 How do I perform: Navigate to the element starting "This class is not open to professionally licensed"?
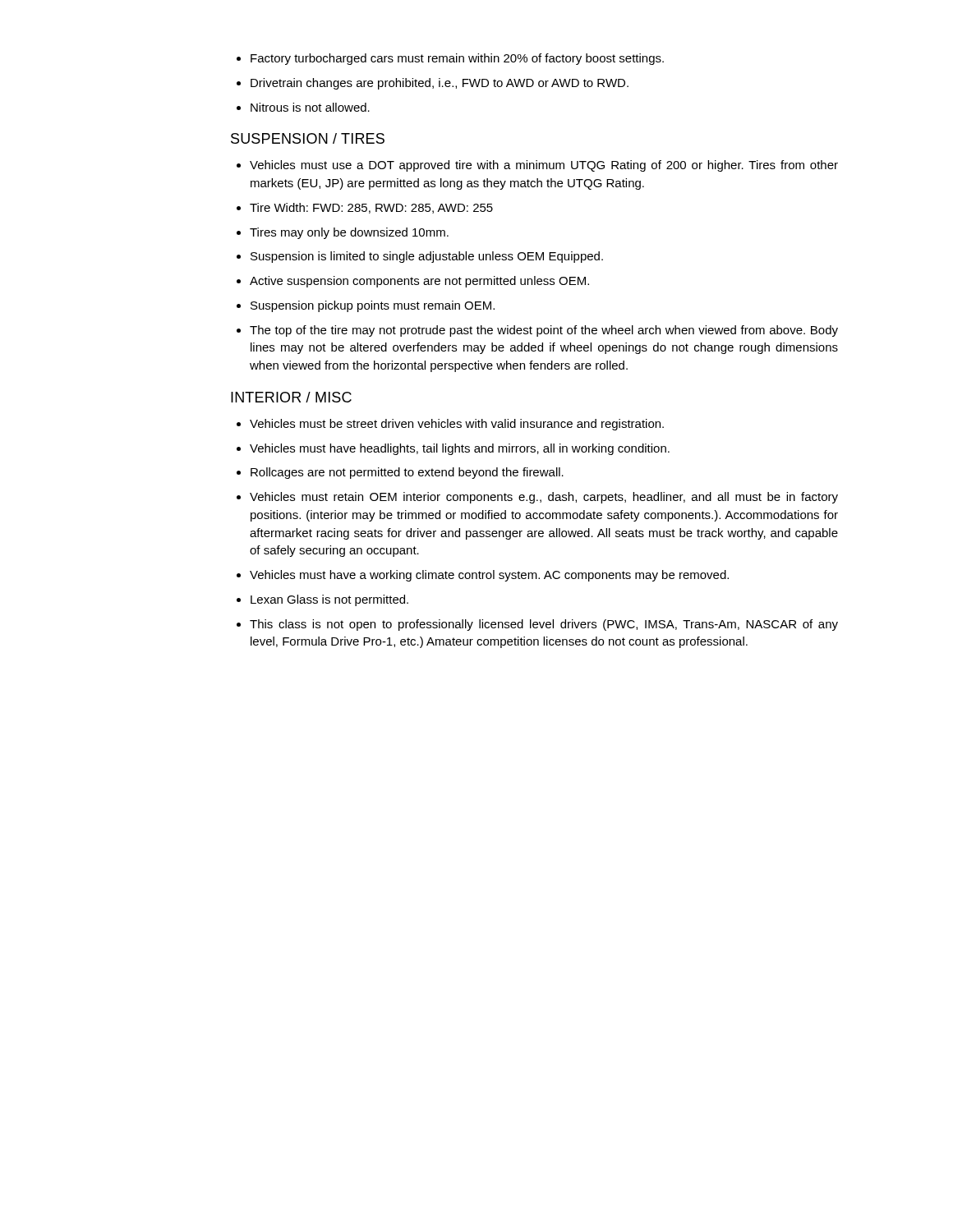tap(534, 633)
